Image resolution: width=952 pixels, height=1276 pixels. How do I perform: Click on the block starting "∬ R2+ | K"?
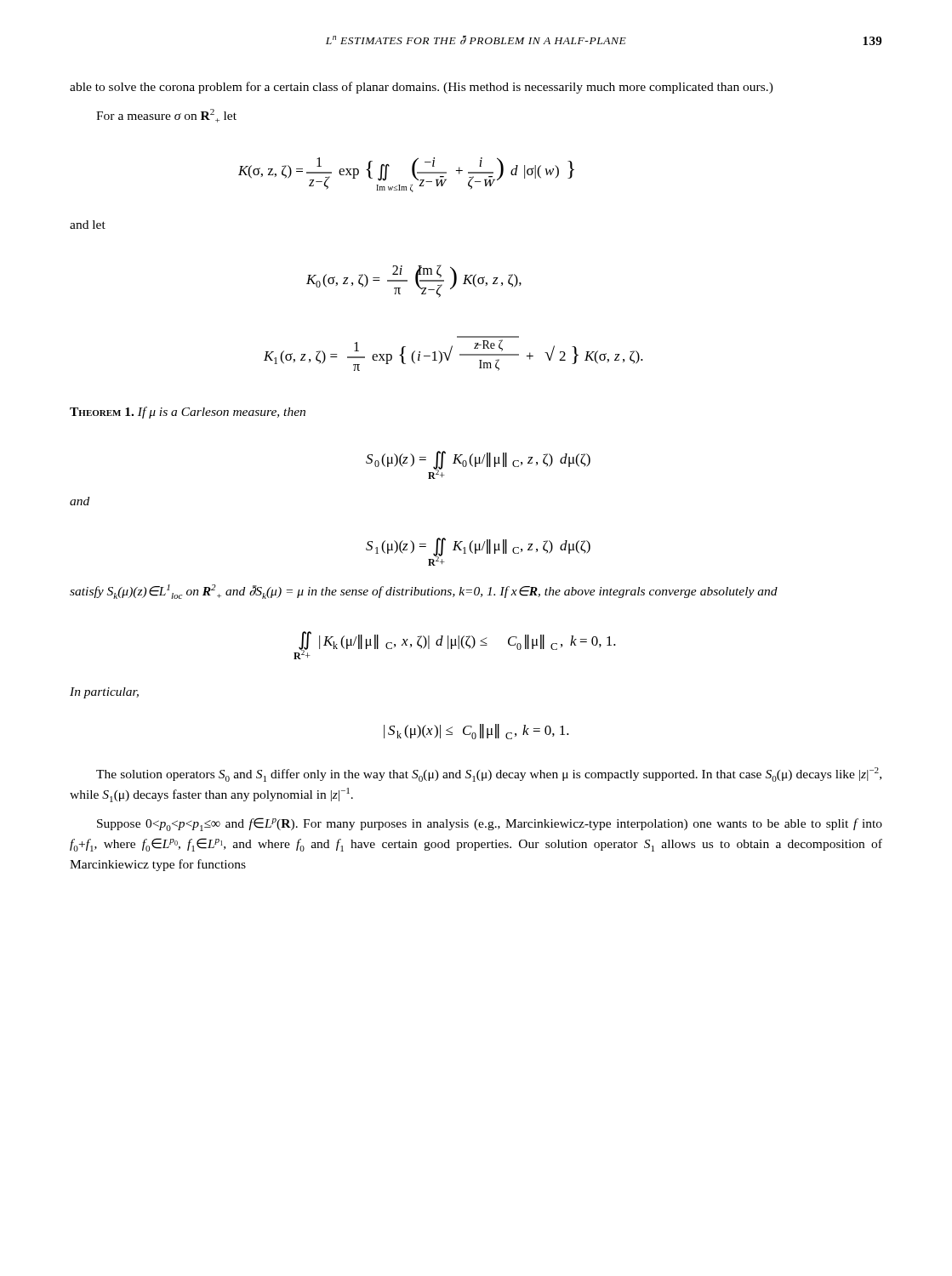pyautogui.click(x=476, y=639)
